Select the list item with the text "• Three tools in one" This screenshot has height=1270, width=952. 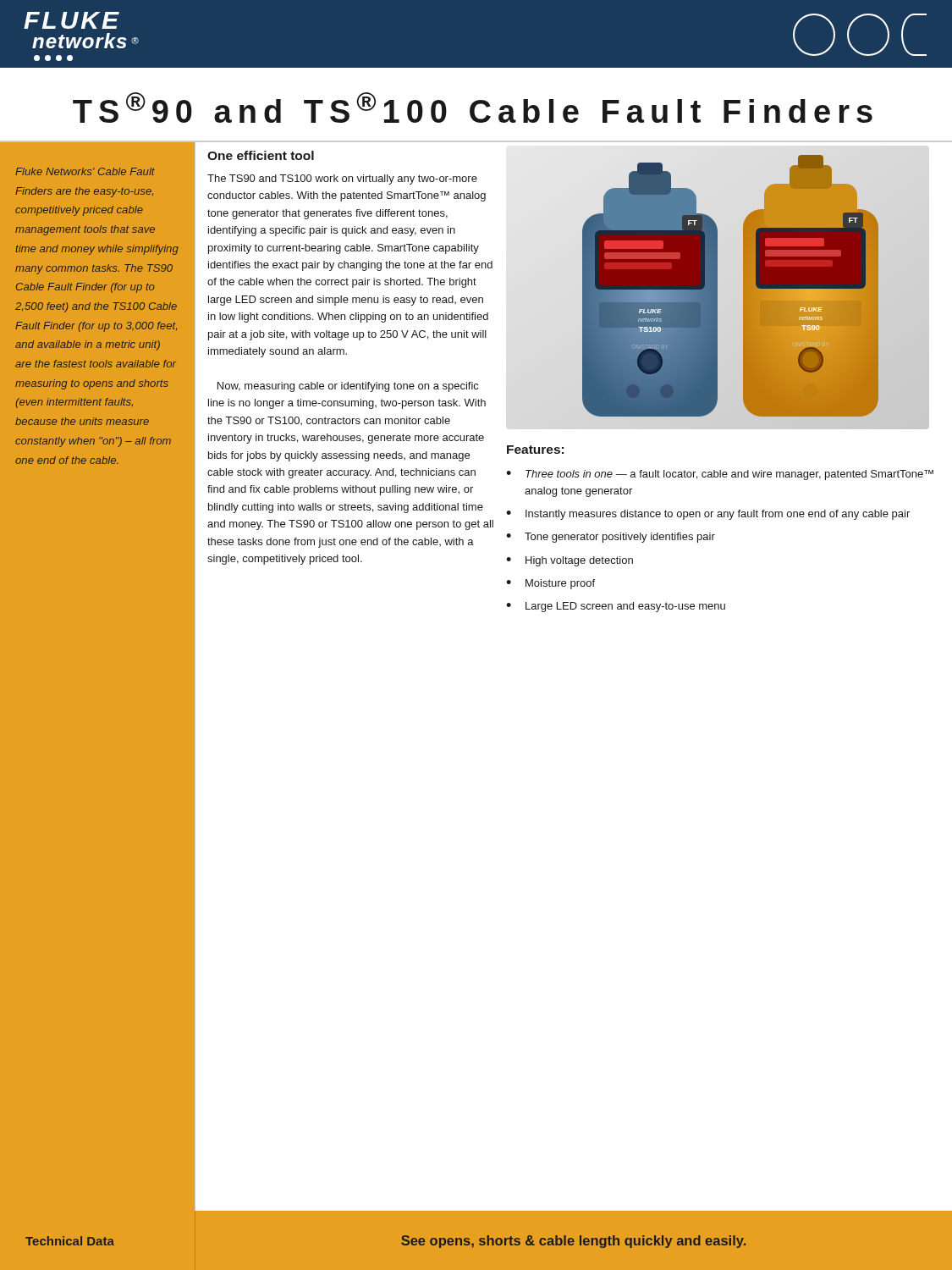pos(721,483)
